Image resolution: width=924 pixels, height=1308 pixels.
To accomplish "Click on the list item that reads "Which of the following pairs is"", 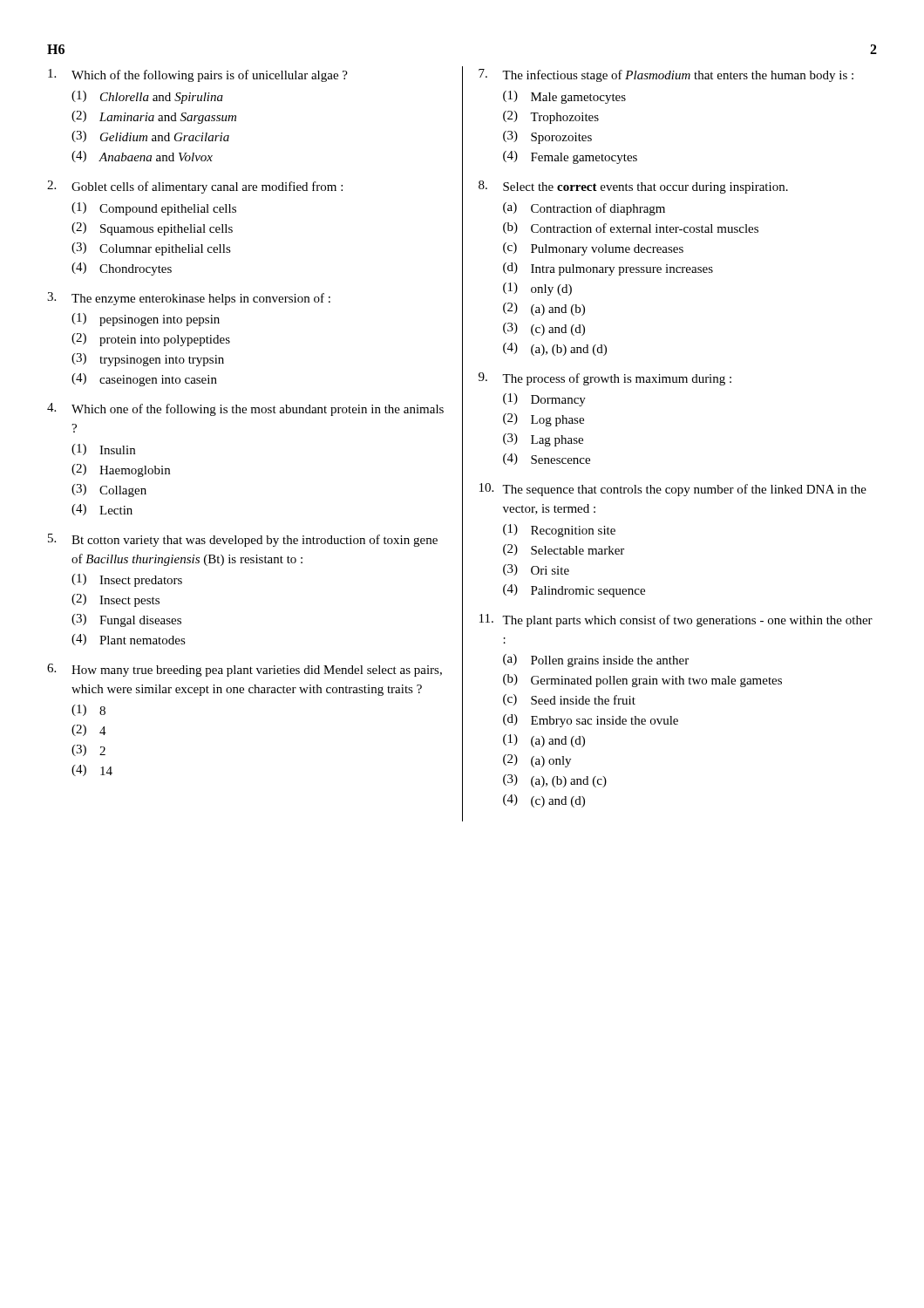I will (x=246, y=116).
